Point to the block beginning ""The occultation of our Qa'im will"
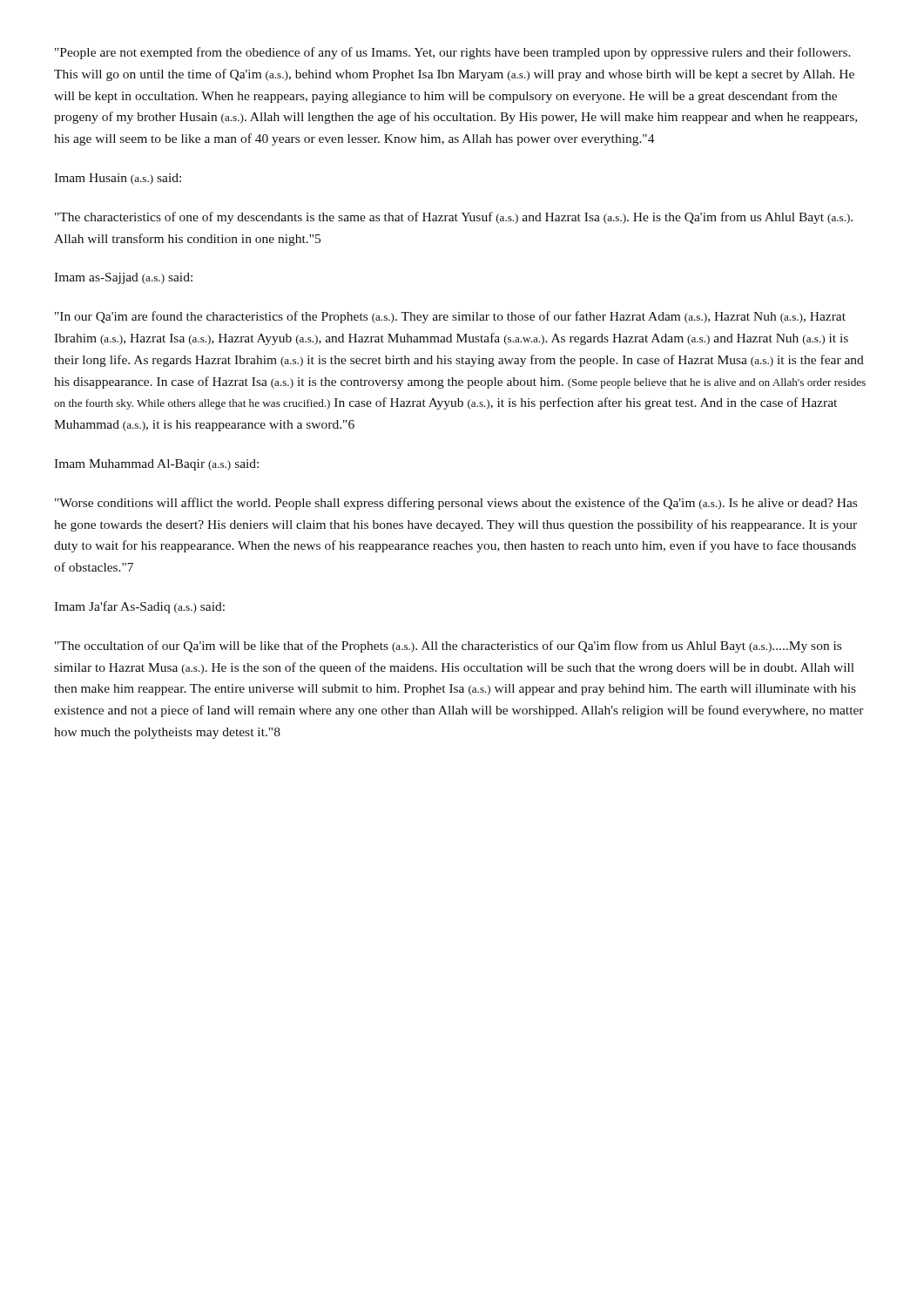 (459, 688)
